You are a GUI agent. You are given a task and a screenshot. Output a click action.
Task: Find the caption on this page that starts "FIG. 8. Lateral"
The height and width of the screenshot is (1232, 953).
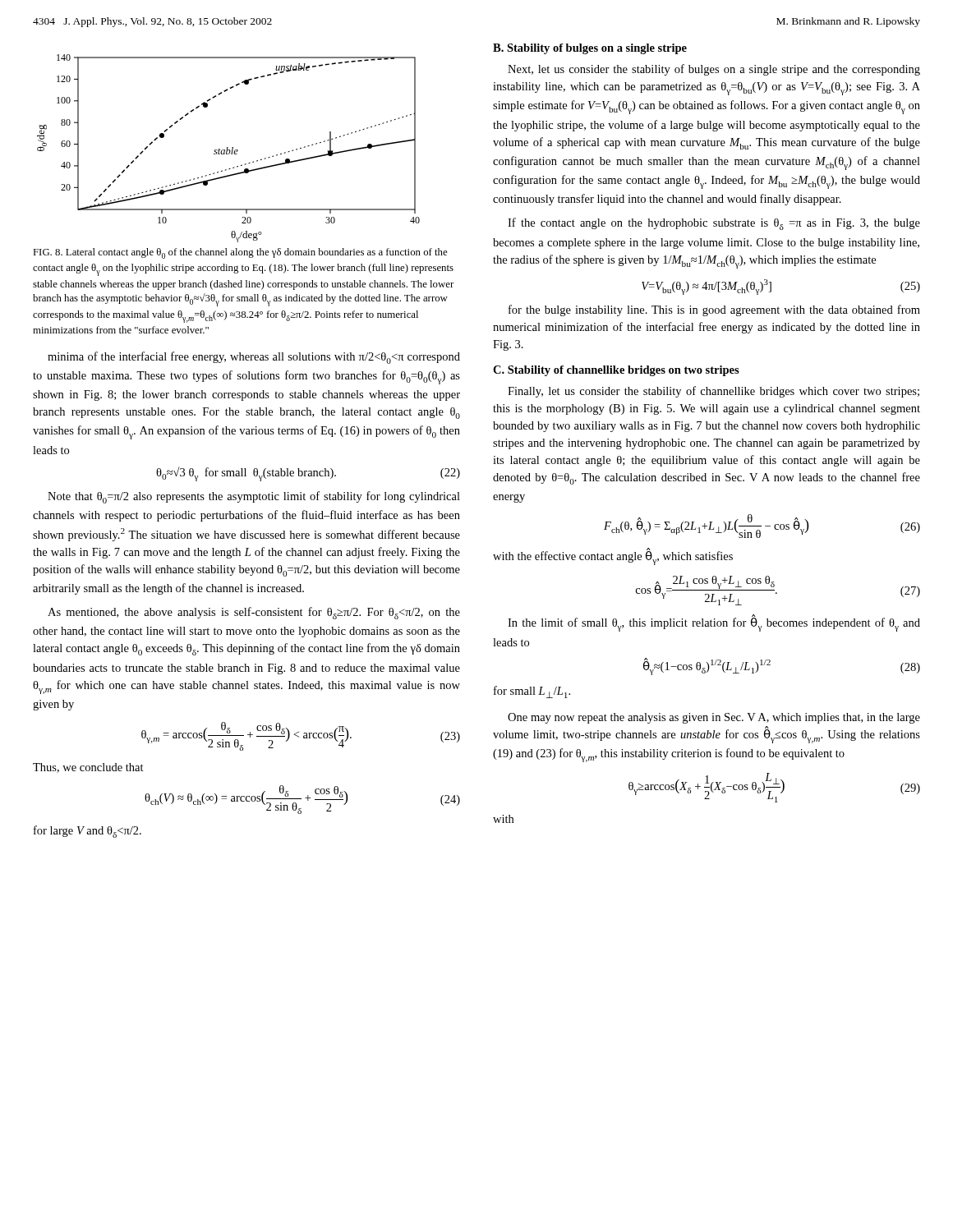click(x=243, y=291)
